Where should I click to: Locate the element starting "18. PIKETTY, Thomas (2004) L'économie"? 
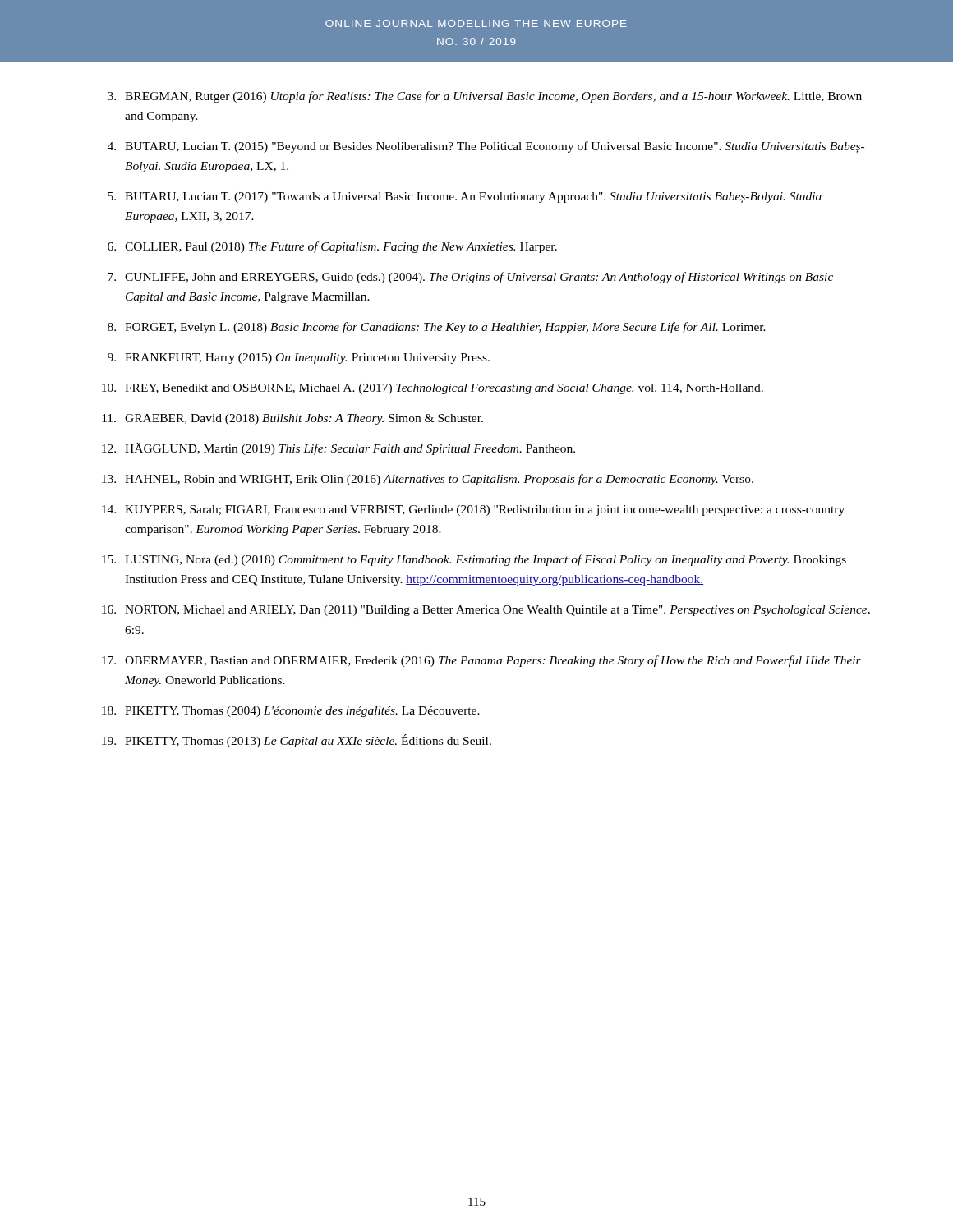(x=476, y=710)
